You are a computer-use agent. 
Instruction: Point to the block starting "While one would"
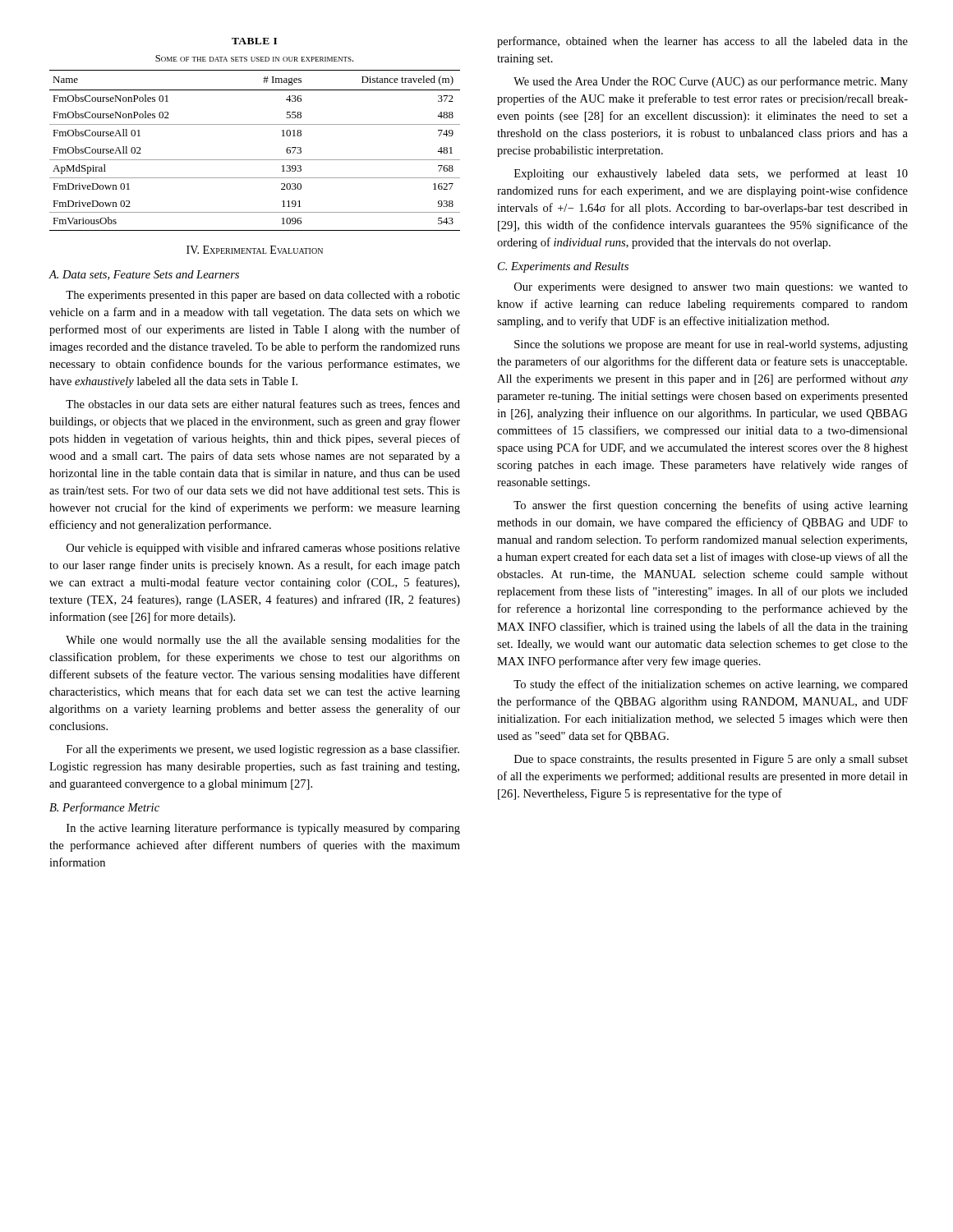[x=255, y=683]
